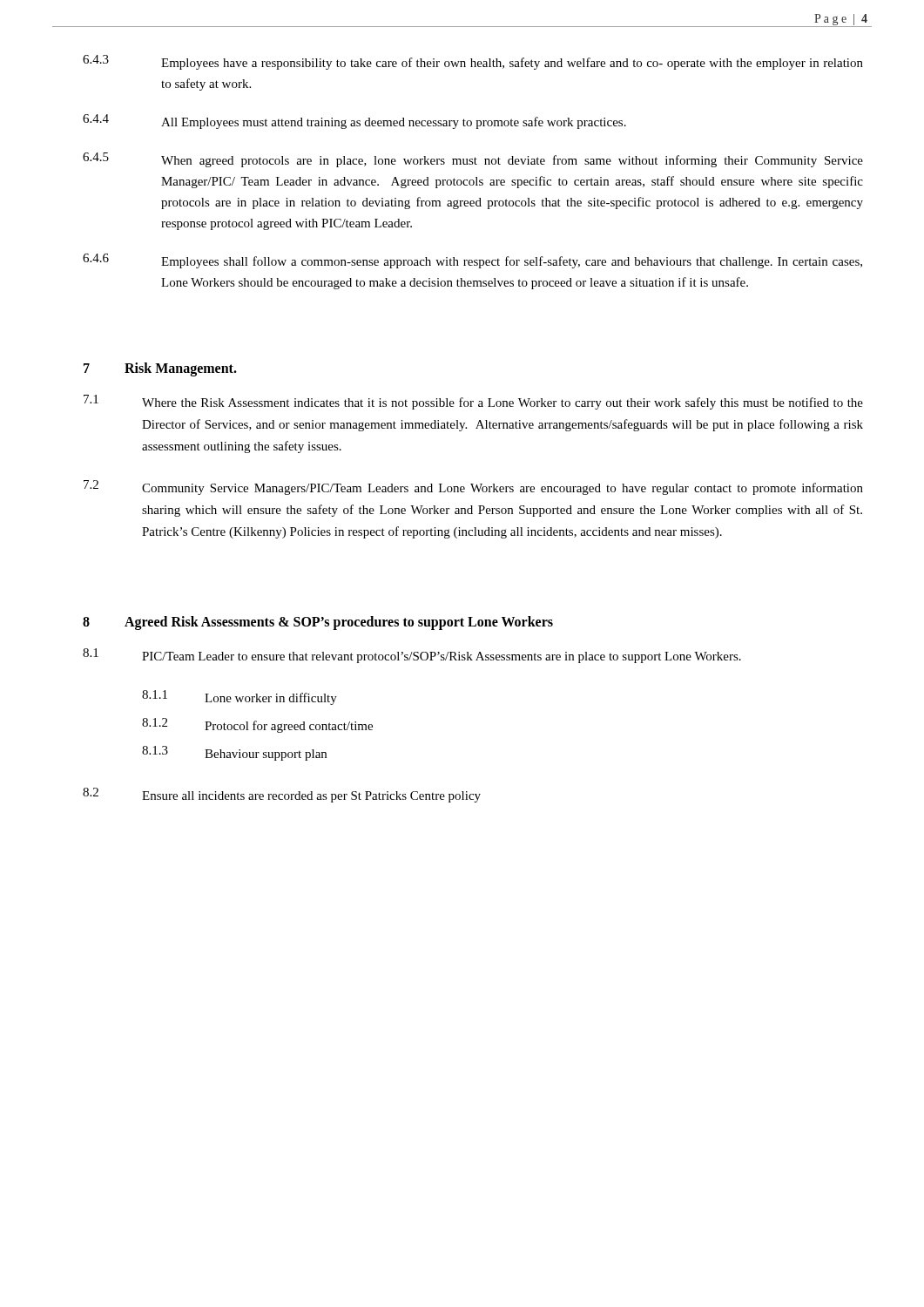The height and width of the screenshot is (1307, 924).
Task: Where is the passage that starts "6.4.3 Employees have a"?
Action: tap(473, 73)
